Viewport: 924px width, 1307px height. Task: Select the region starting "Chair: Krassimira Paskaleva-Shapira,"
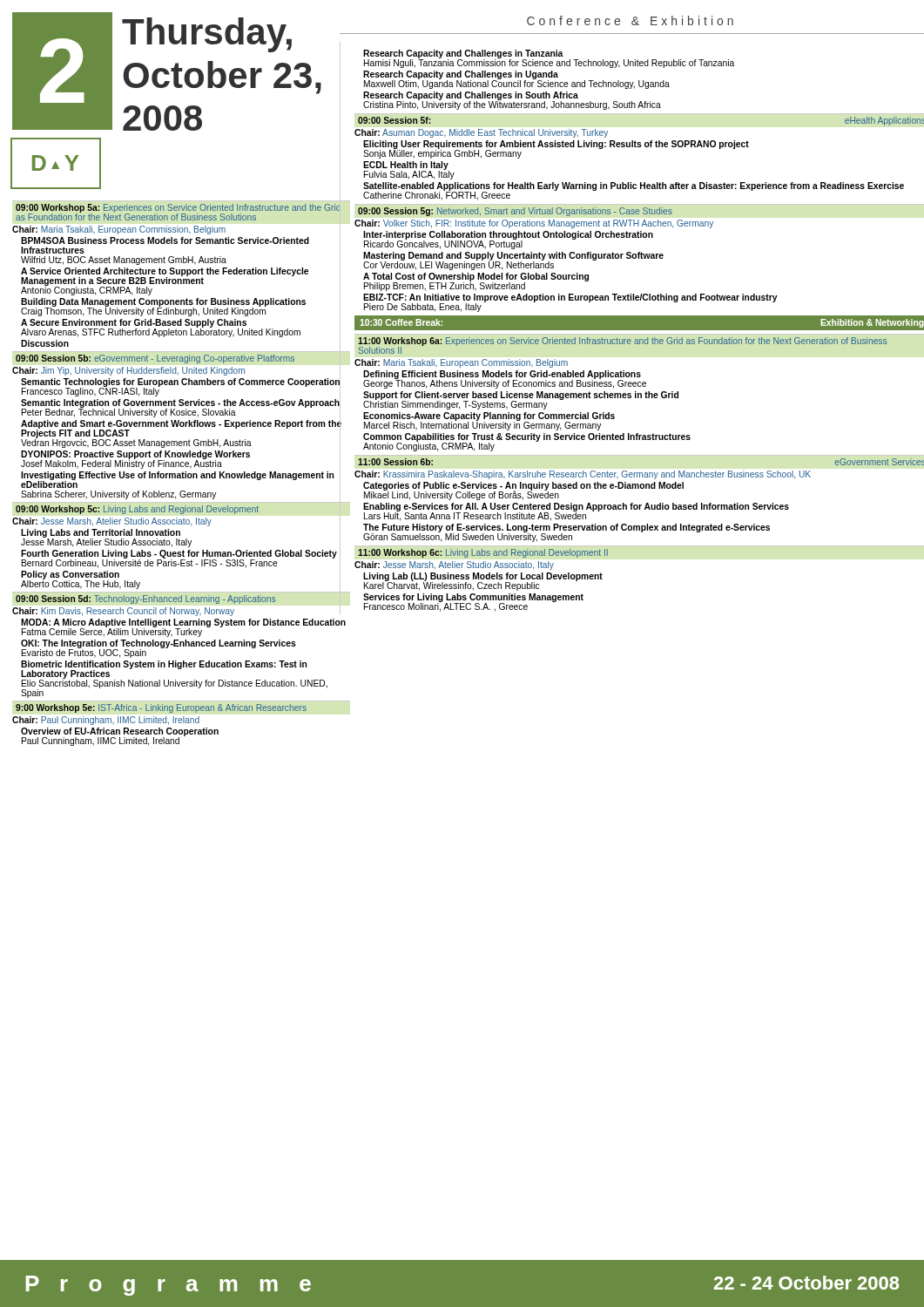click(x=583, y=474)
